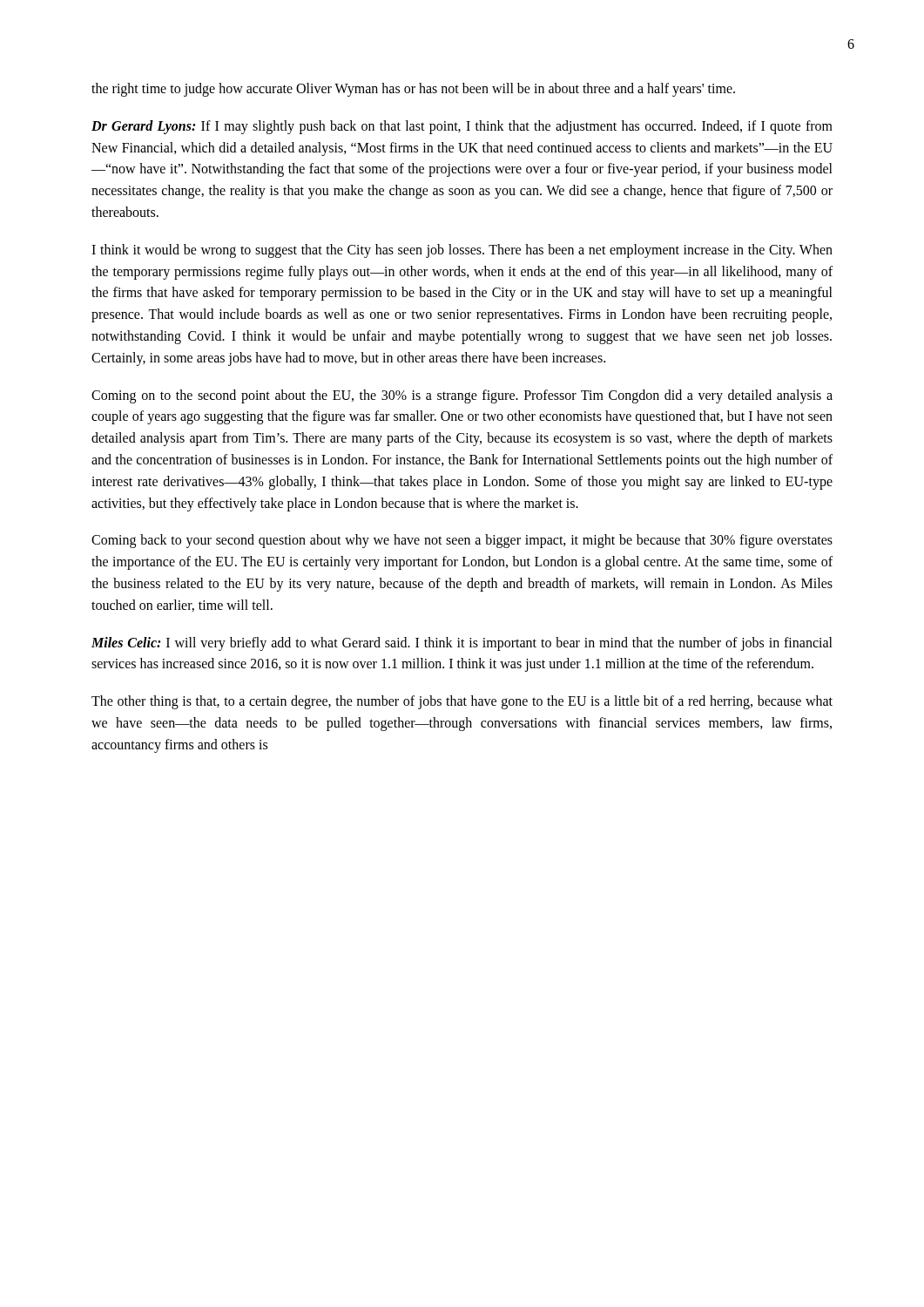Navigate to the block starting "the right time to judge how accurate Oliver"

(x=414, y=88)
